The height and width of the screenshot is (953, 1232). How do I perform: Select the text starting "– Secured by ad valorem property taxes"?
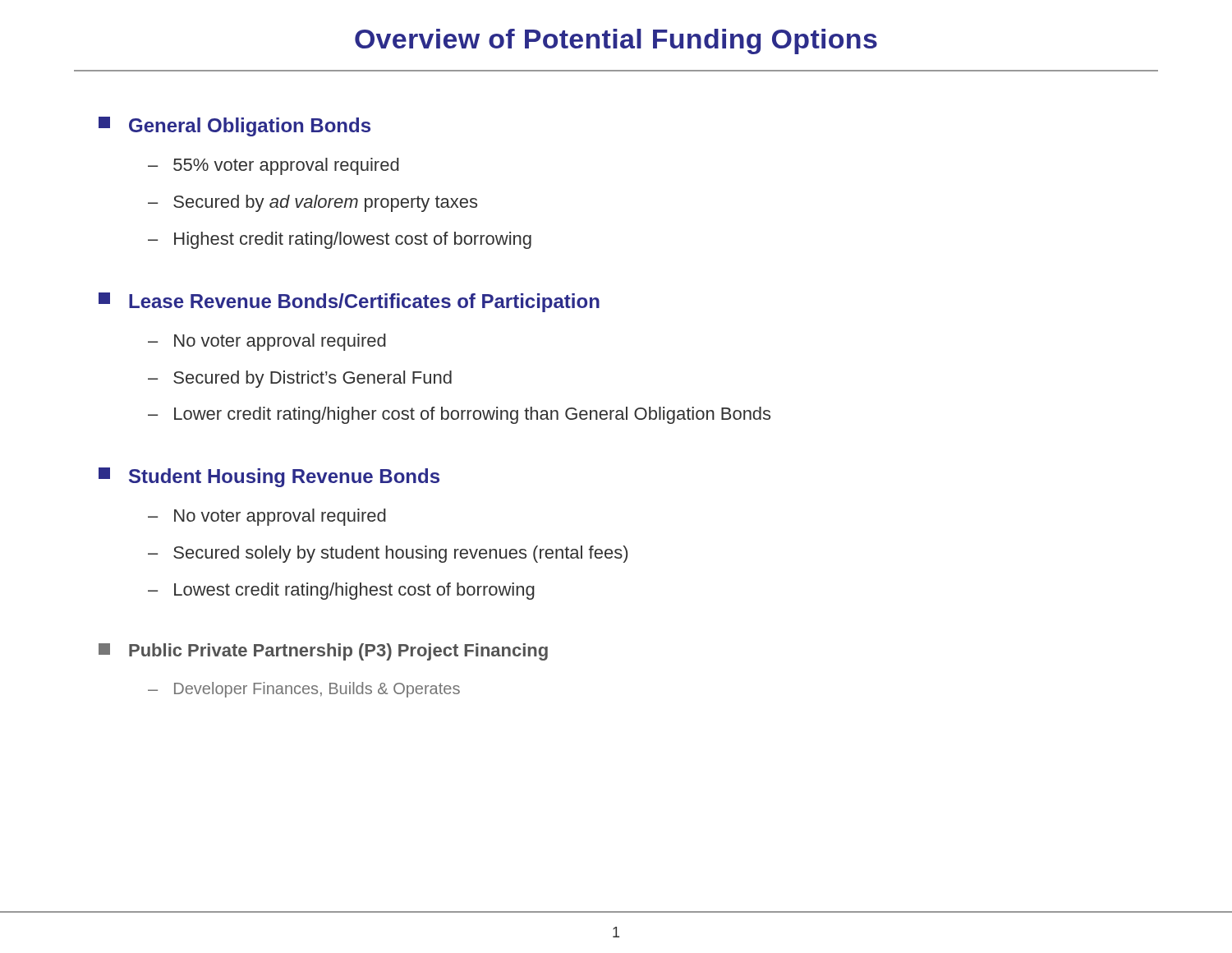point(313,202)
